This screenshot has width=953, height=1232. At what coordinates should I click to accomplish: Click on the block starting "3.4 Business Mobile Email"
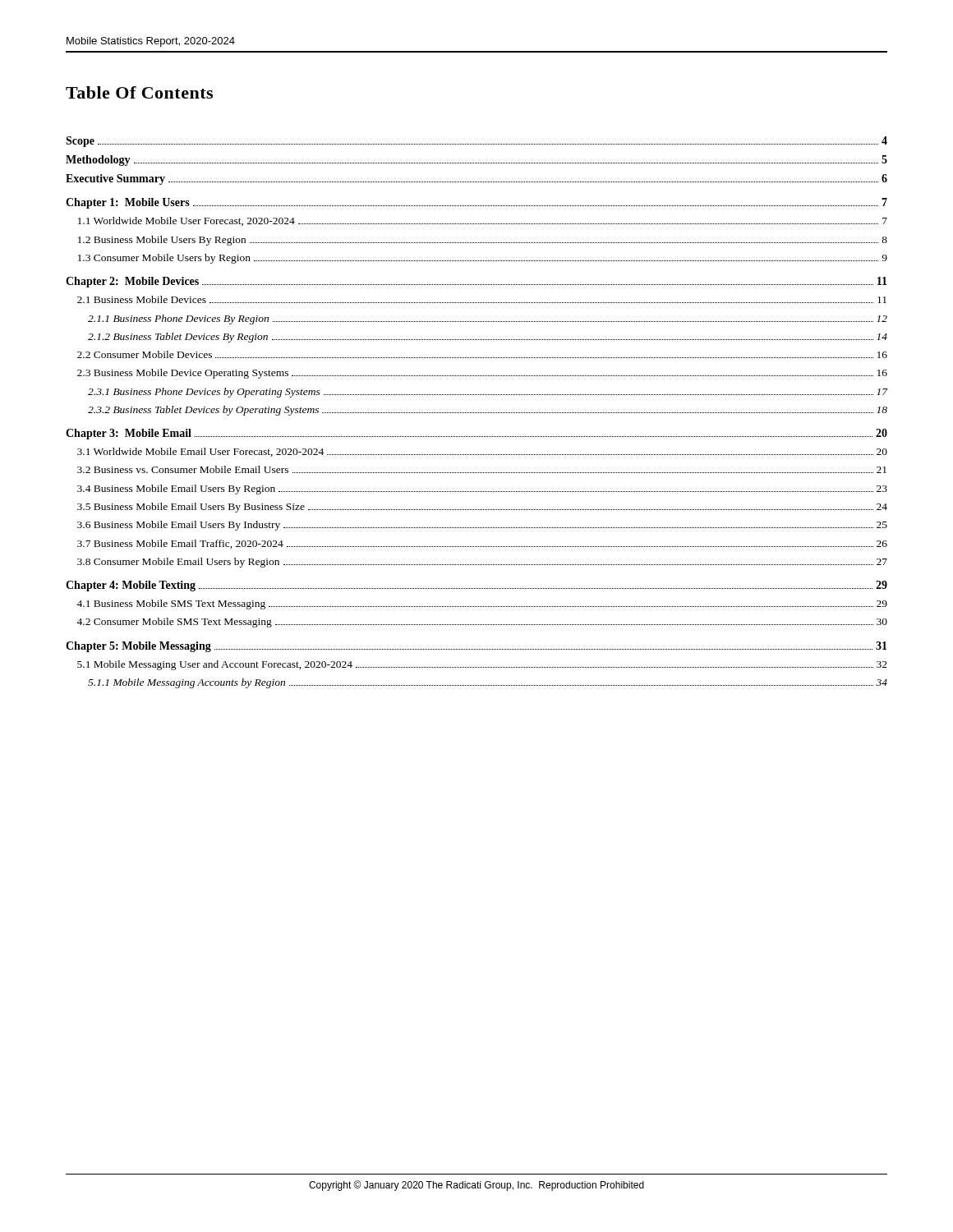point(476,489)
